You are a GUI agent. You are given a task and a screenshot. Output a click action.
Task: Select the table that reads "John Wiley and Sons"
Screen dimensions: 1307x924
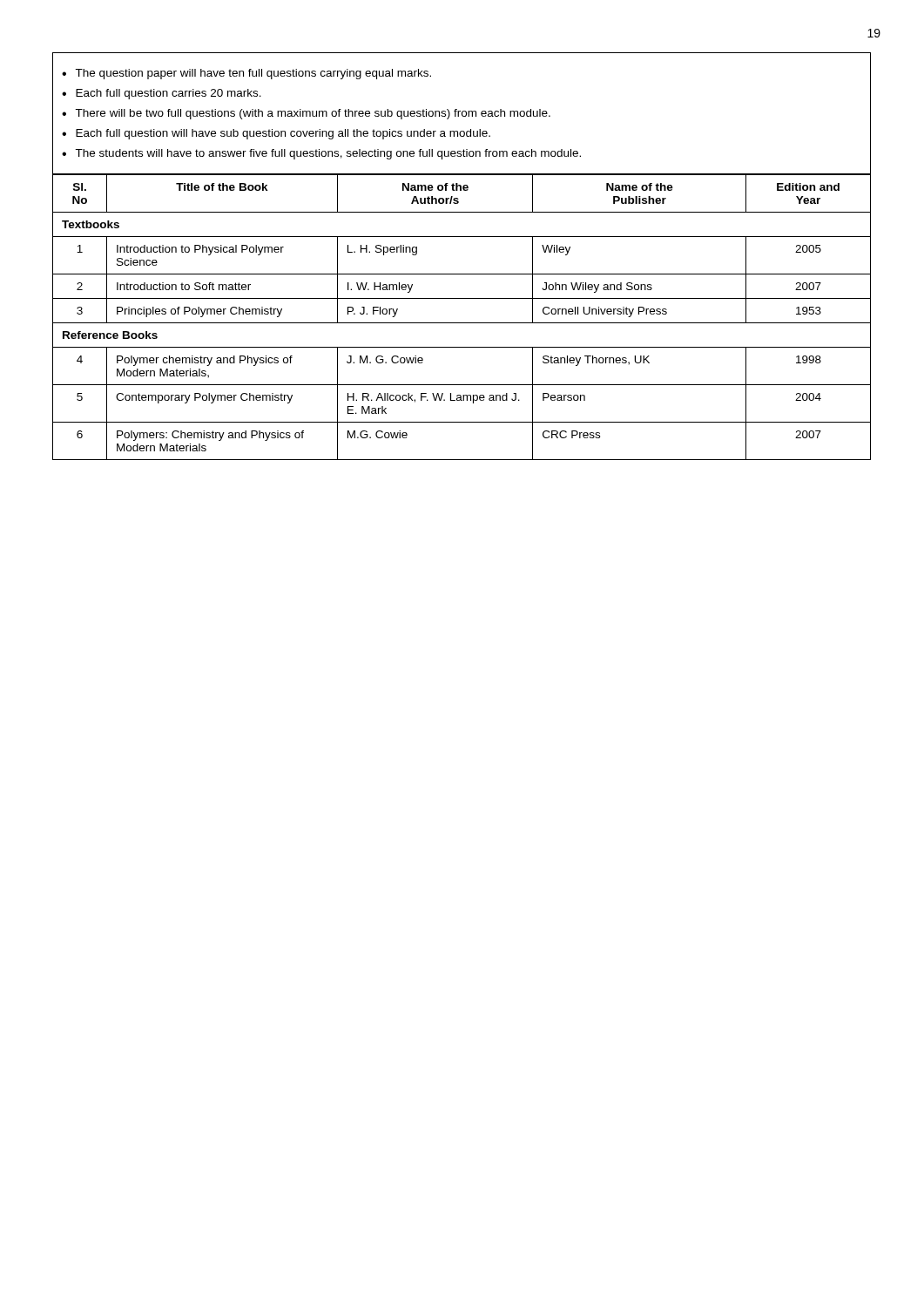[462, 318]
